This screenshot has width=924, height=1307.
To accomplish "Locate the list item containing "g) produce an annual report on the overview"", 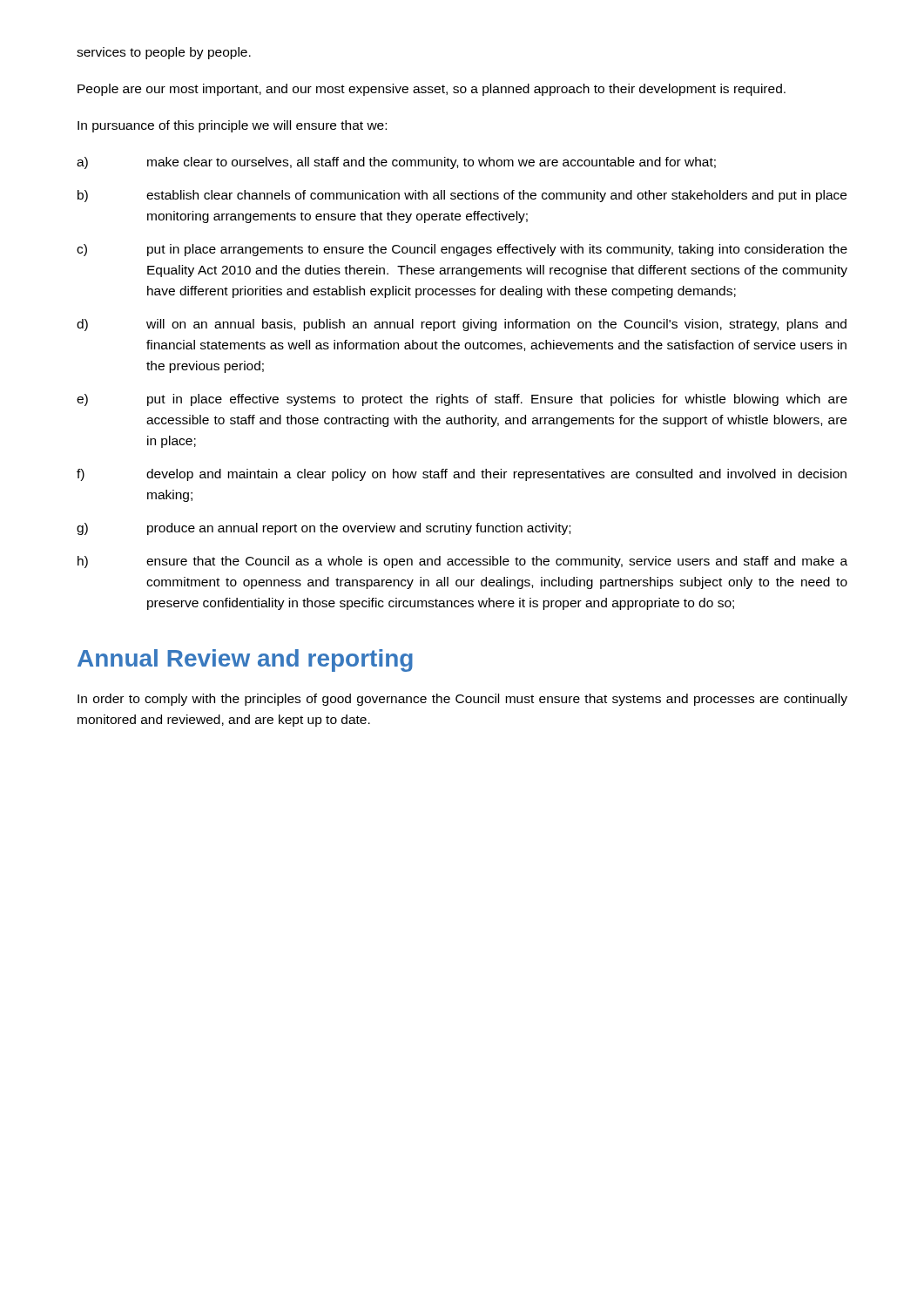I will [462, 528].
